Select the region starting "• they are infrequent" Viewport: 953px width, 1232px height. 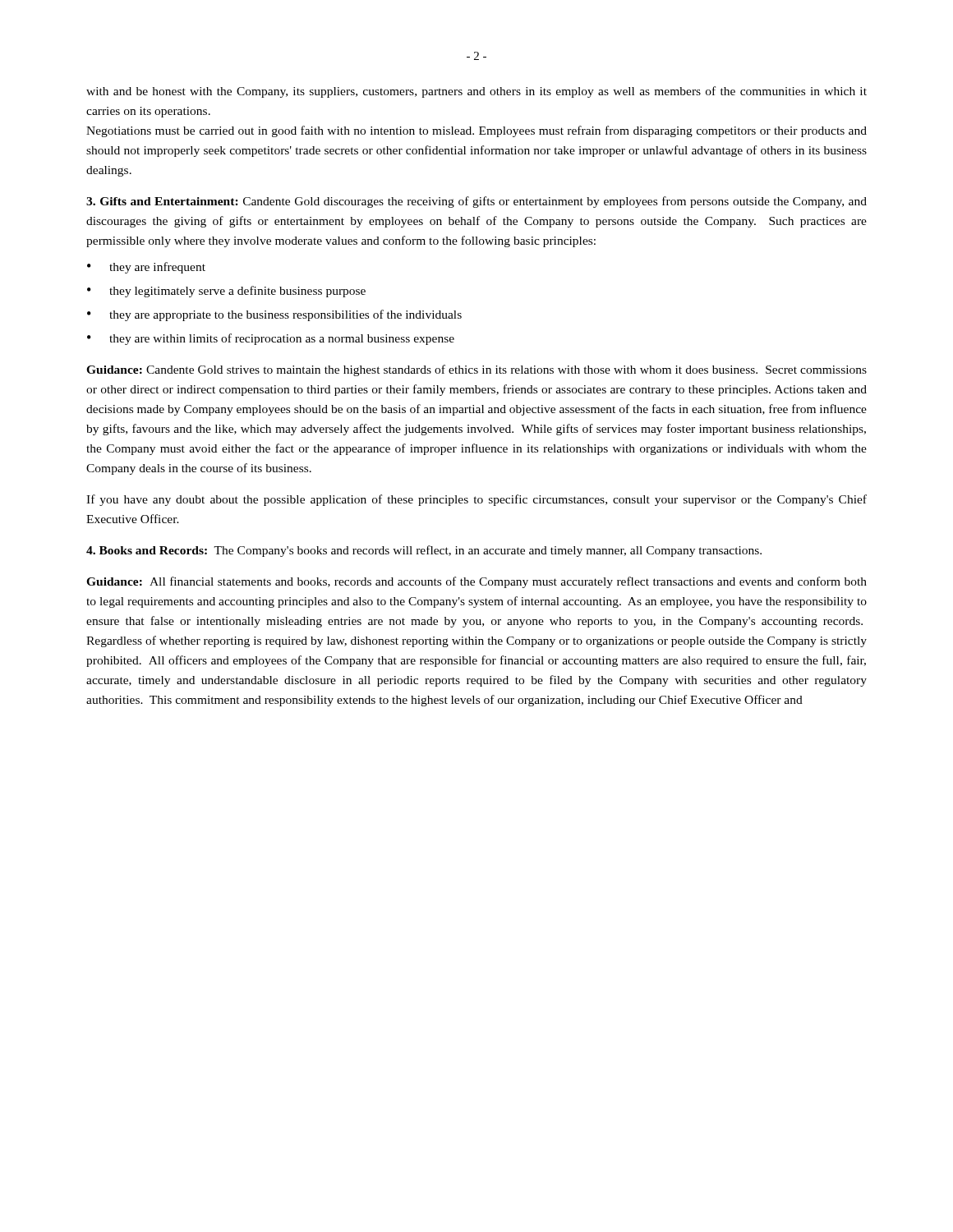[146, 267]
